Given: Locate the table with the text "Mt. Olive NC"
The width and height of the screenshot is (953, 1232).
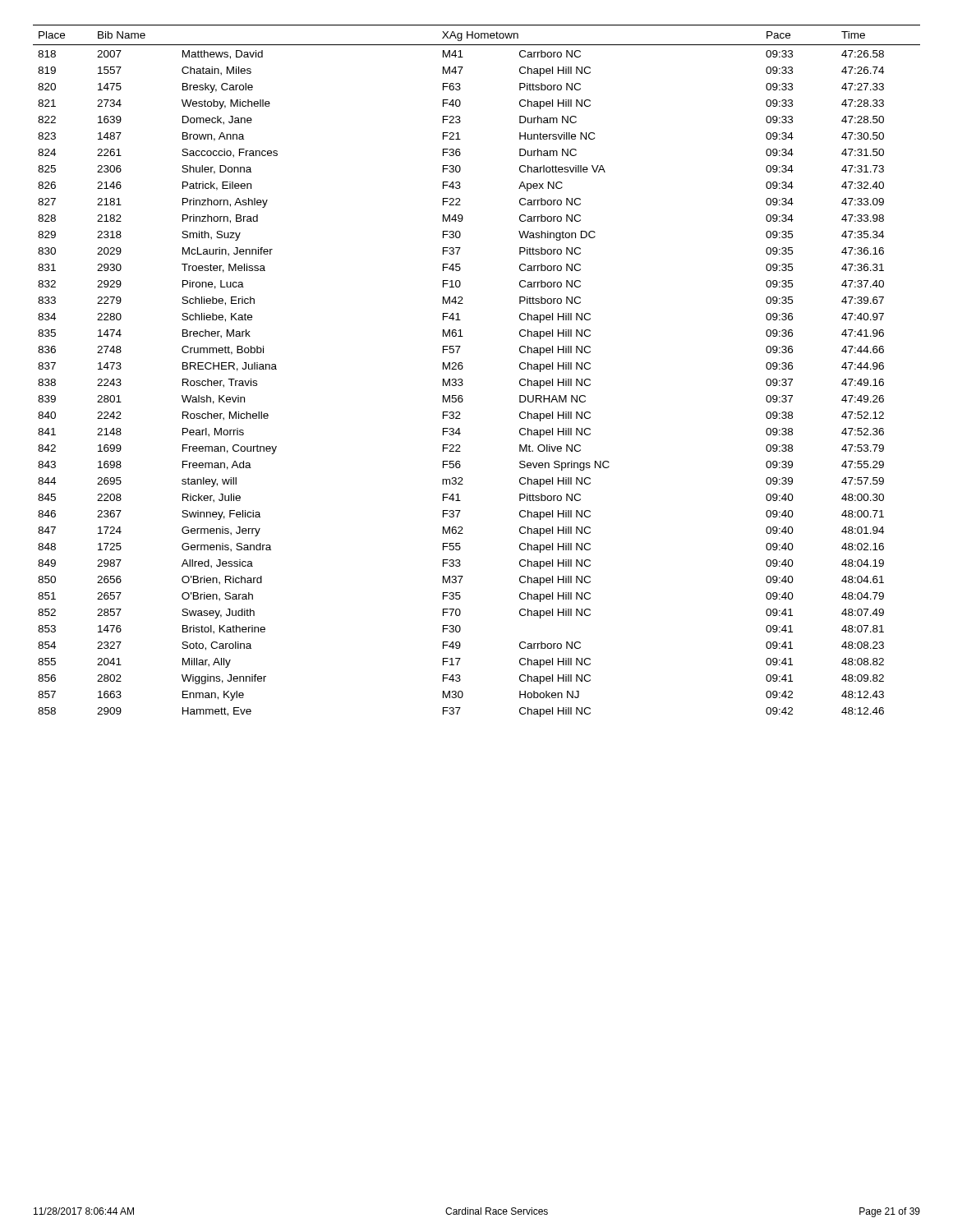Looking at the screenshot, I should click(476, 372).
